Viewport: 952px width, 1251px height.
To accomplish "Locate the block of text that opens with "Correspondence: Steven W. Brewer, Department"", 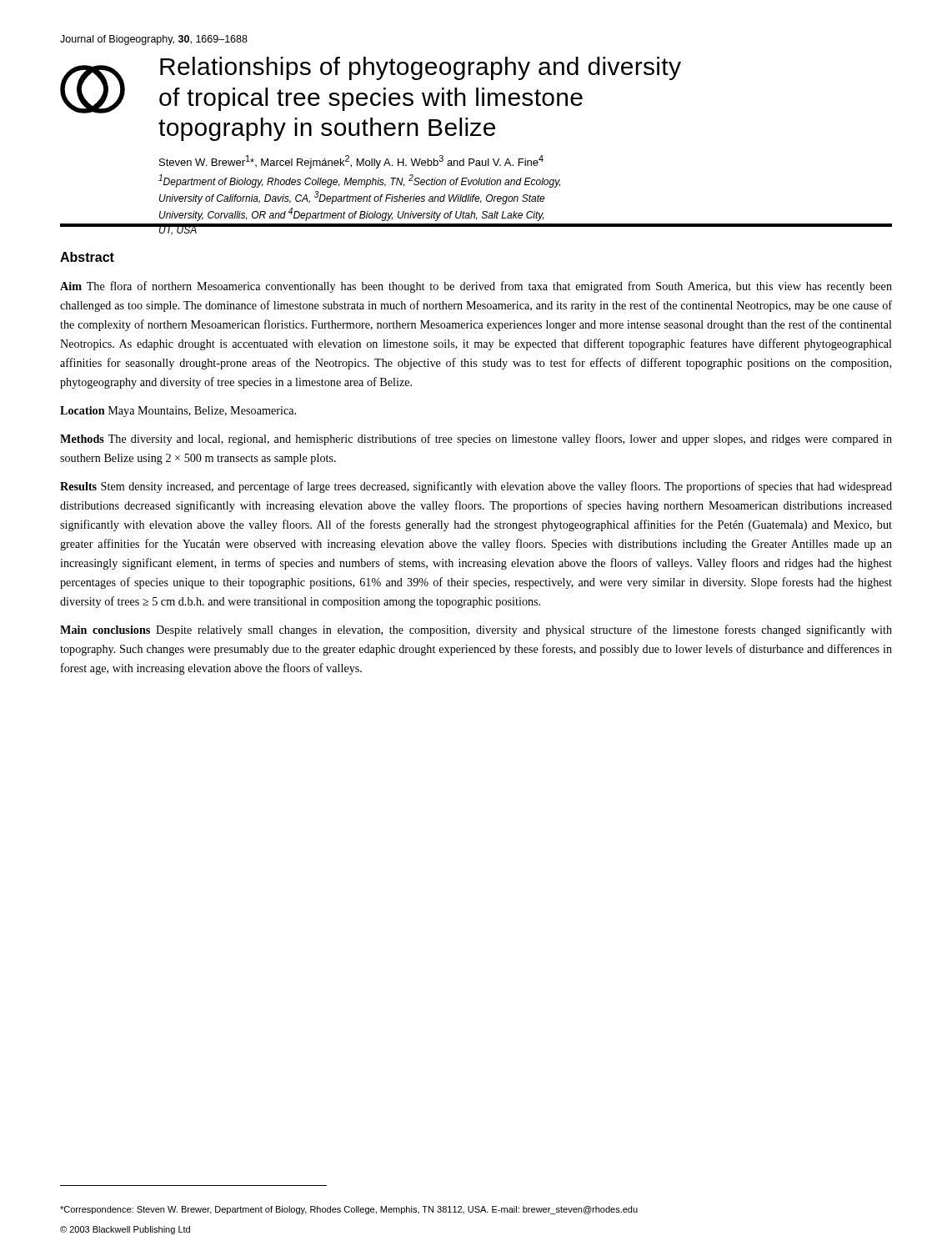I will click(349, 1209).
